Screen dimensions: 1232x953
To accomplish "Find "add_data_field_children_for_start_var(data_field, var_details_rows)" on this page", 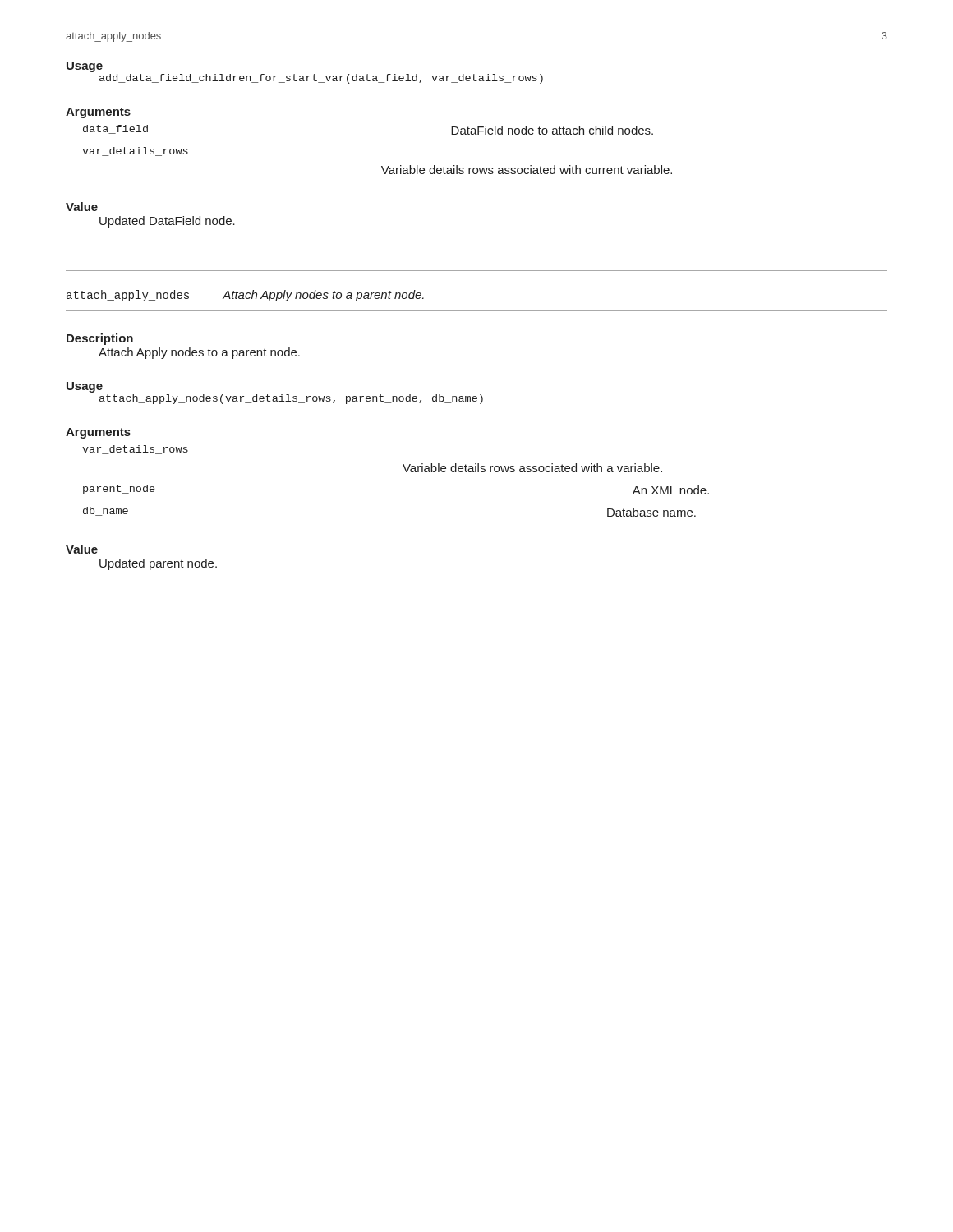I will [493, 78].
